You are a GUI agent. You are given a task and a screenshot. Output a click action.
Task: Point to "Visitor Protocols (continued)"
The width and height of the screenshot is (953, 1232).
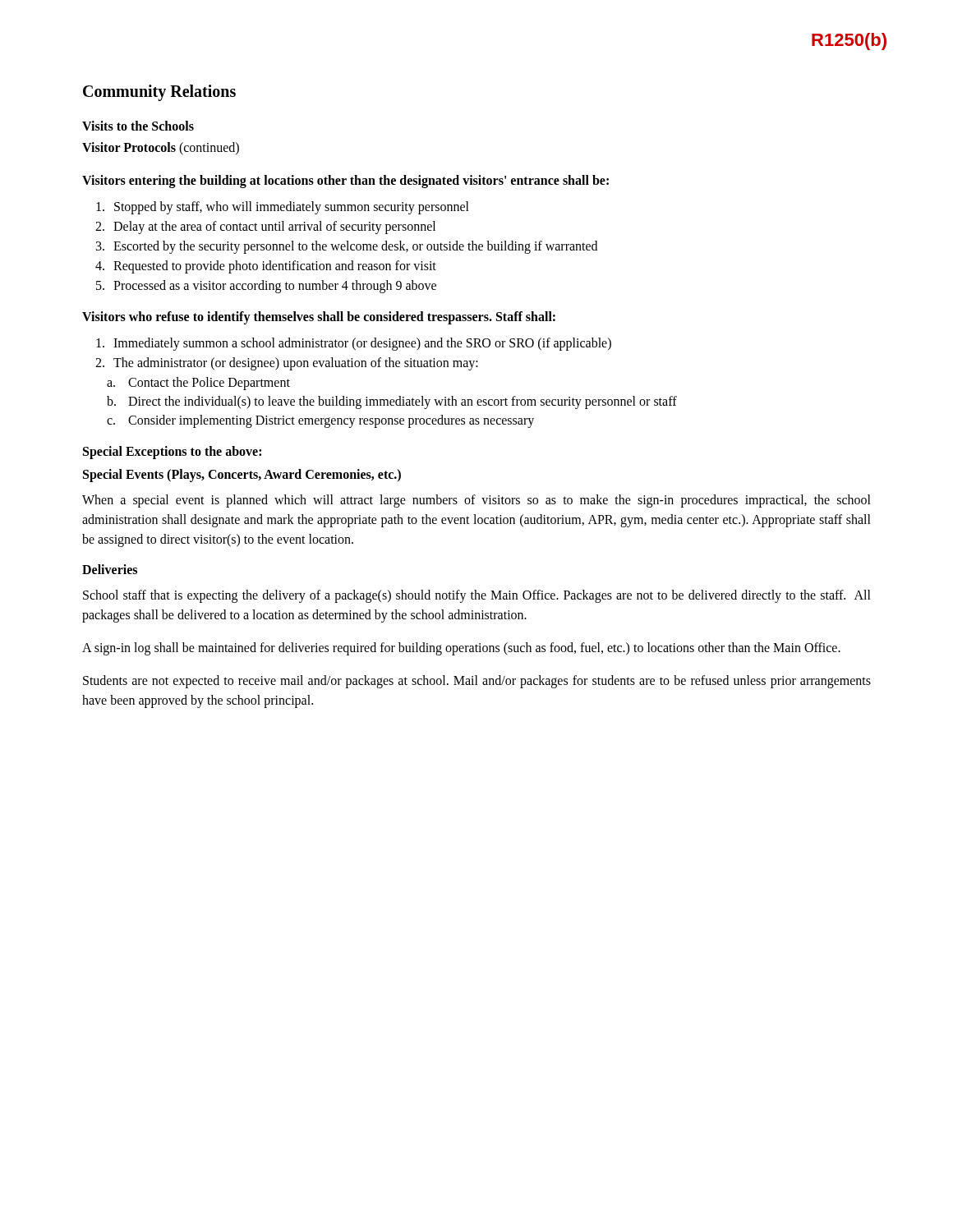161,147
